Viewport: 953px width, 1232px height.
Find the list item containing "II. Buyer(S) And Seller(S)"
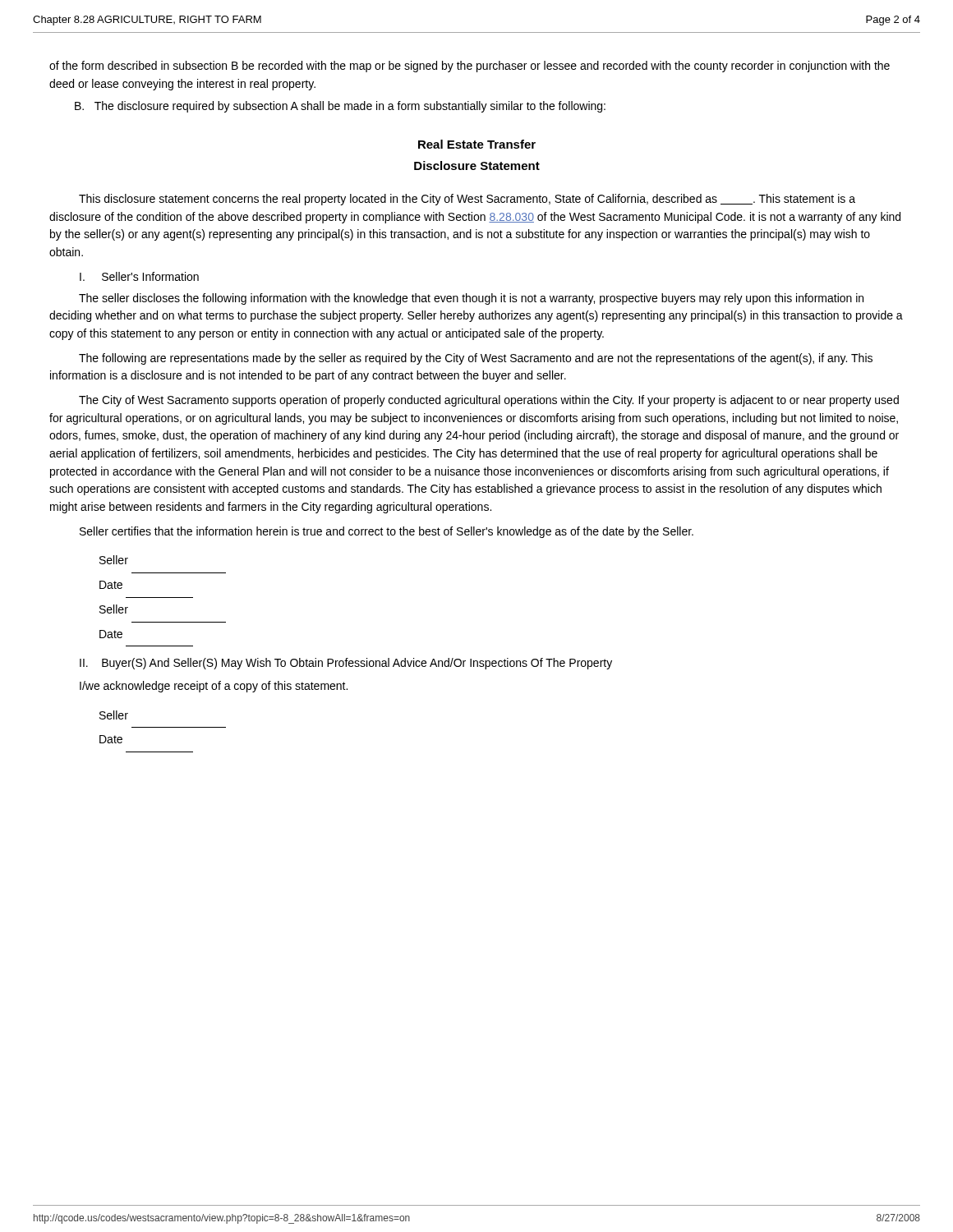346,663
